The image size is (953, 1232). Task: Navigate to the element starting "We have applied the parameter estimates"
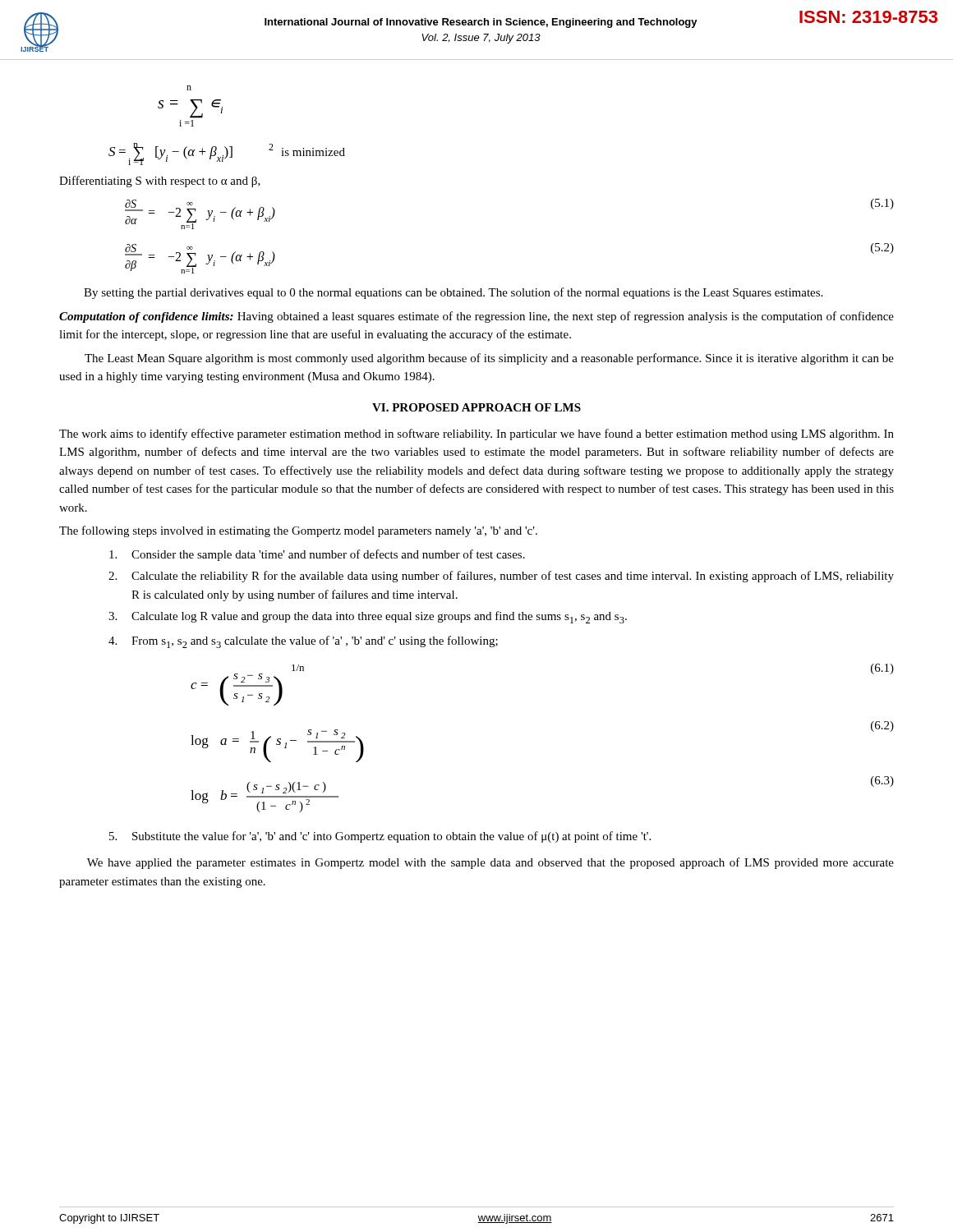click(x=476, y=872)
